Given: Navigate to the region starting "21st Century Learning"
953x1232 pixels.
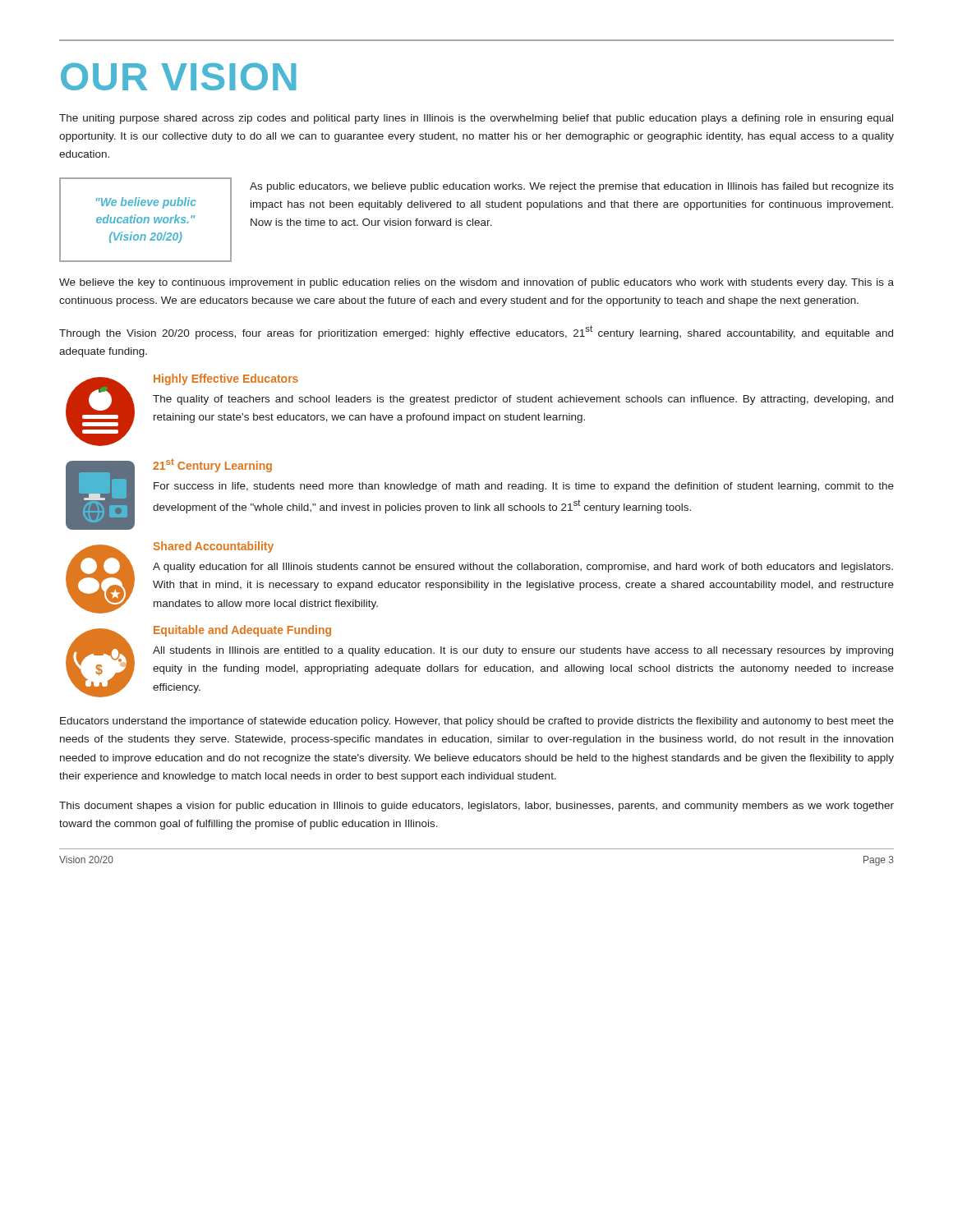Looking at the screenshot, I should [x=213, y=464].
